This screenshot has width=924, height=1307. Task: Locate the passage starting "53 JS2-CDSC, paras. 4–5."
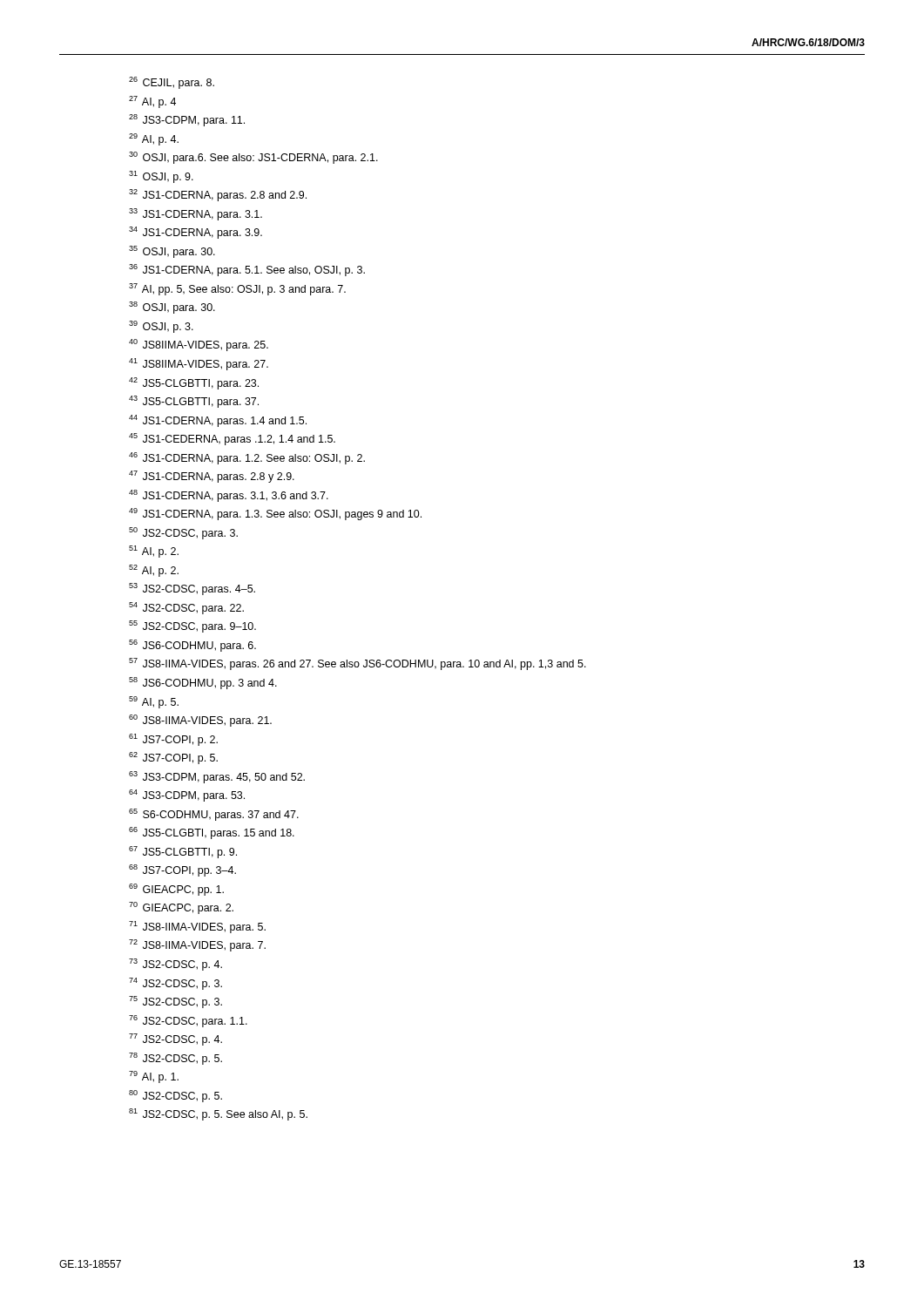(193, 589)
